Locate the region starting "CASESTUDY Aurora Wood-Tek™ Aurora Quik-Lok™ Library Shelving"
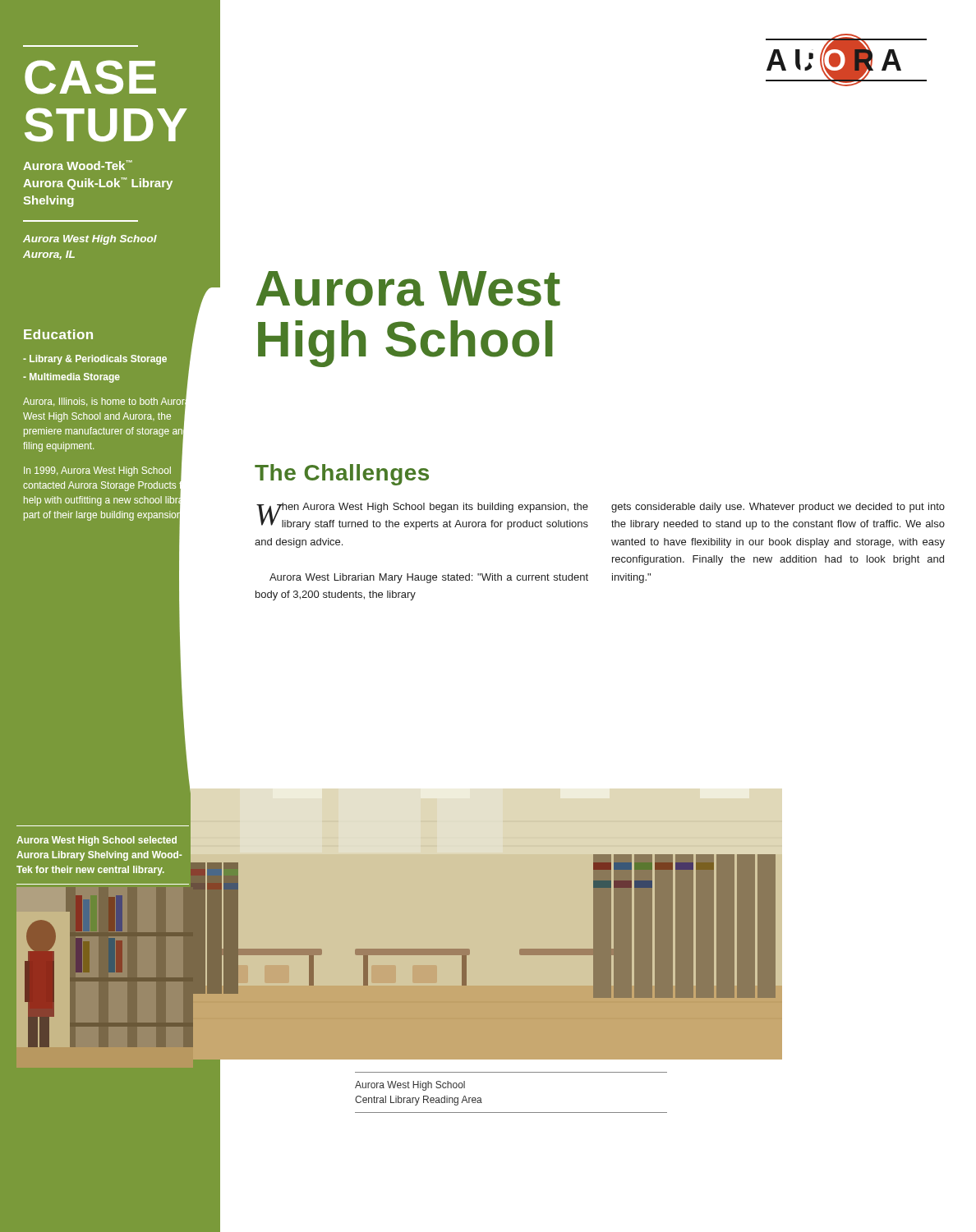The width and height of the screenshot is (976, 1232). (113, 154)
